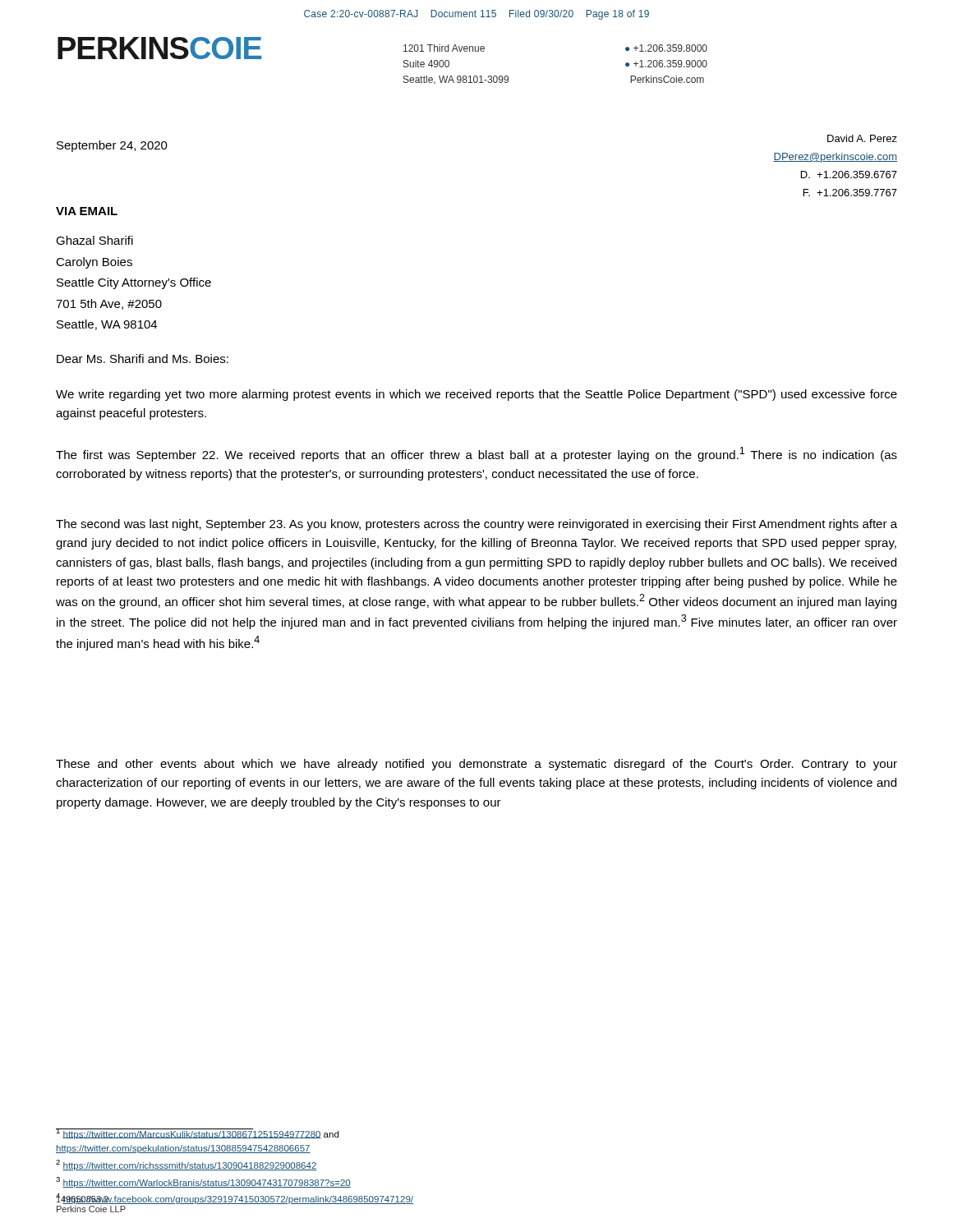Locate a logo
Image resolution: width=953 pixels, height=1232 pixels.
(x=159, y=49)
